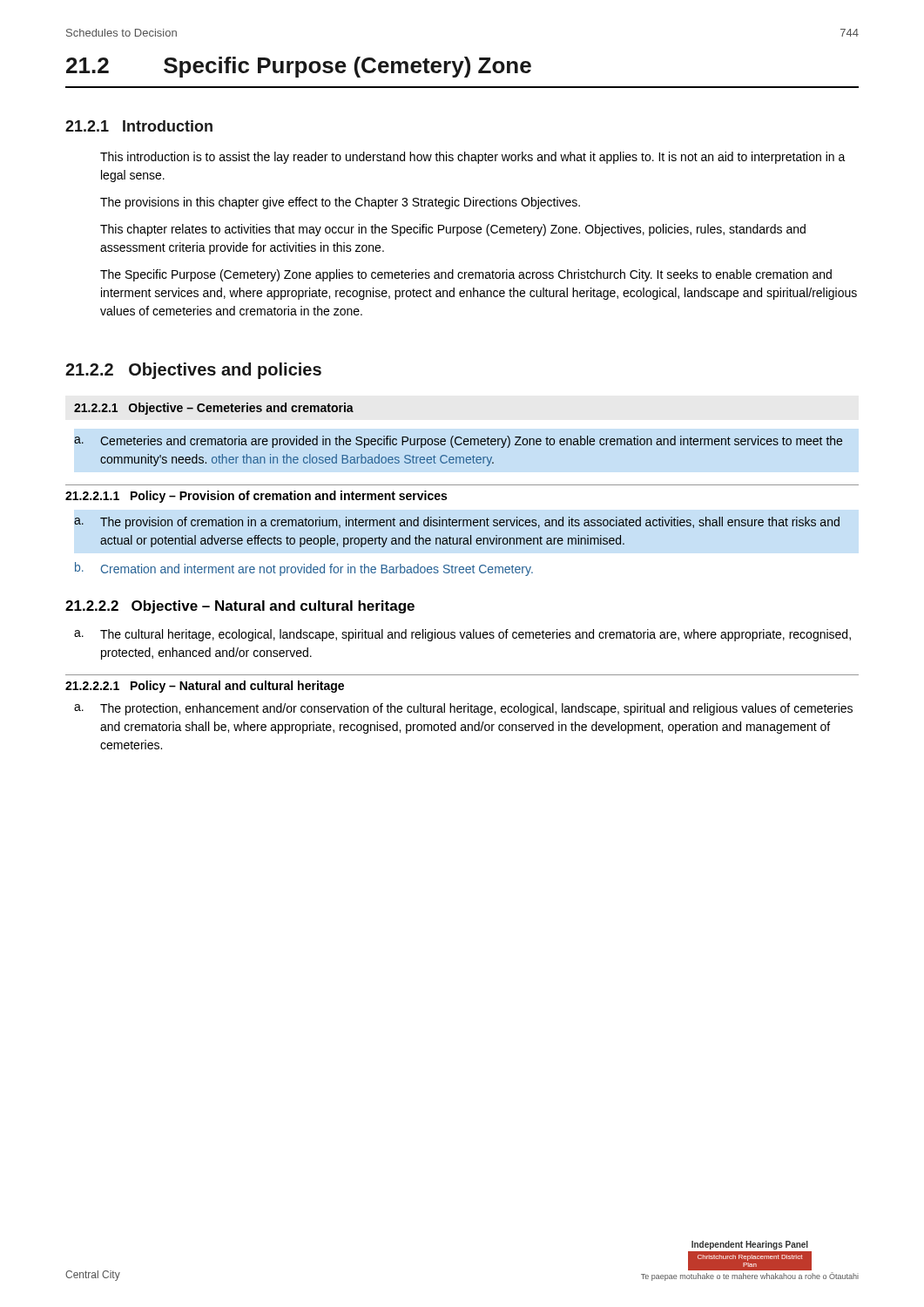This screenshot has height=1307, width=924.
Task: Click on the block starting "The Specific Purpose (Cemetery) Zone applies to"
Action: (x=479, y=293)
